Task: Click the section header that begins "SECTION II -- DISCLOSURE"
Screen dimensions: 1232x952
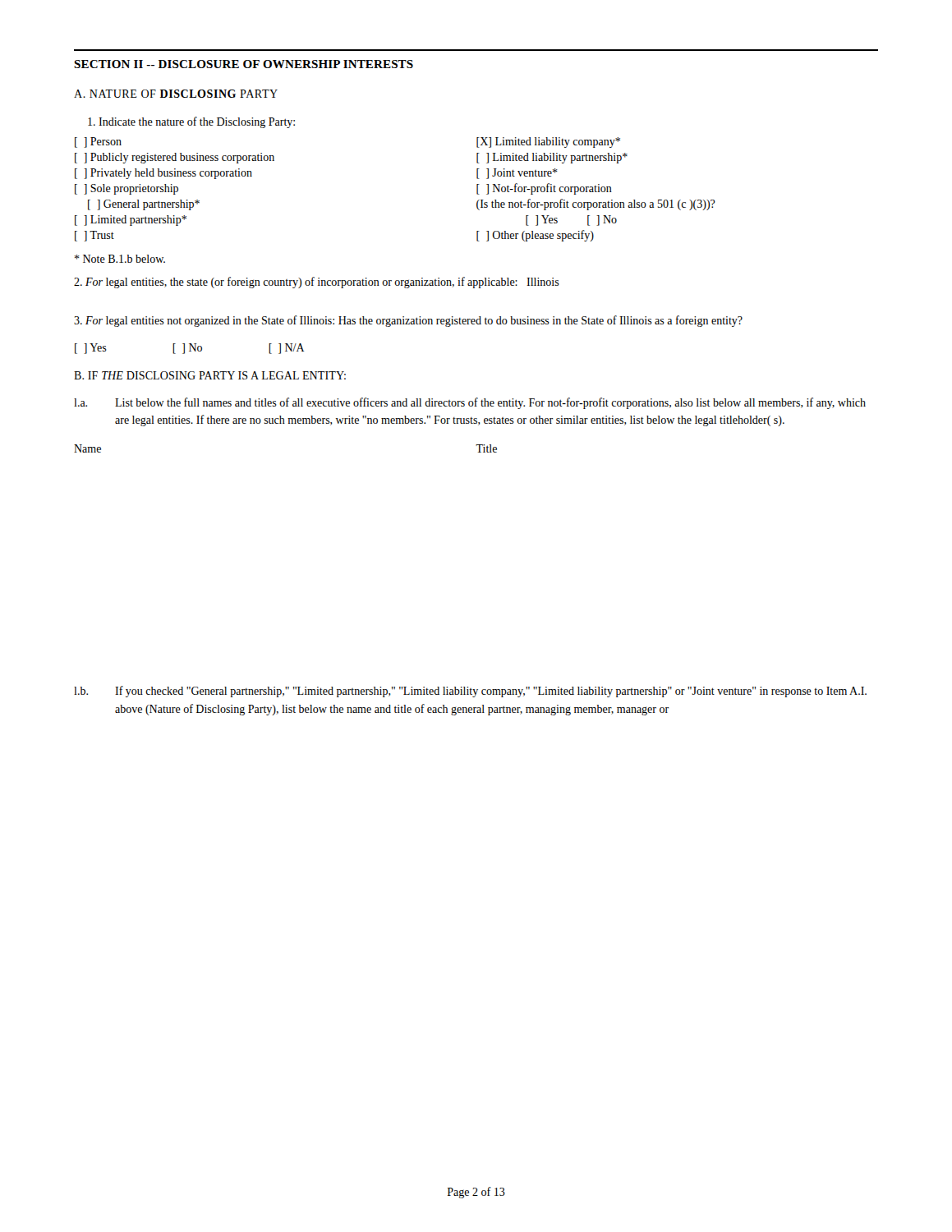Action: (x=244, y=64)
